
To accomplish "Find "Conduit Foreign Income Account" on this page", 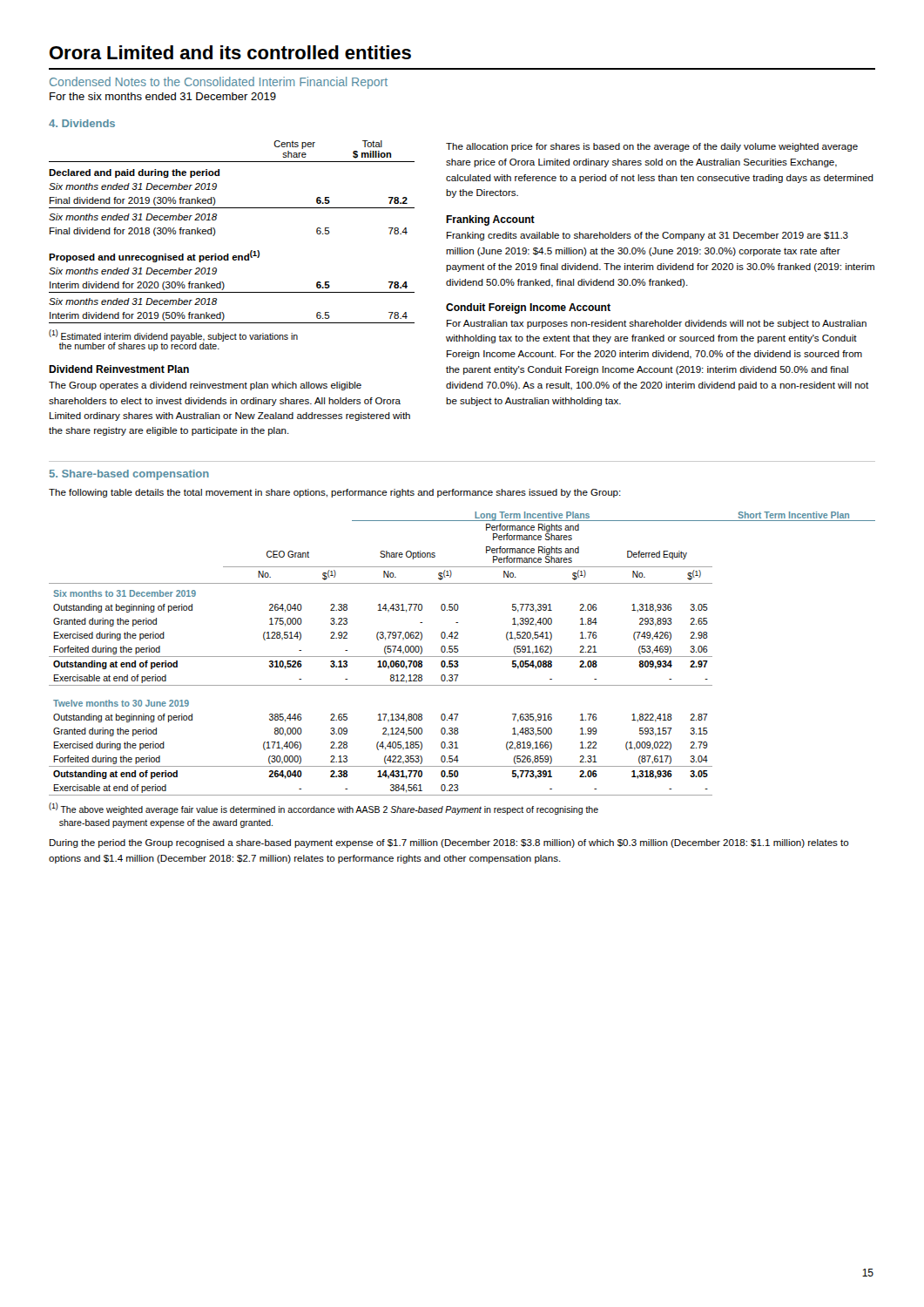I will pyautogui.click(x=528, y=307).
